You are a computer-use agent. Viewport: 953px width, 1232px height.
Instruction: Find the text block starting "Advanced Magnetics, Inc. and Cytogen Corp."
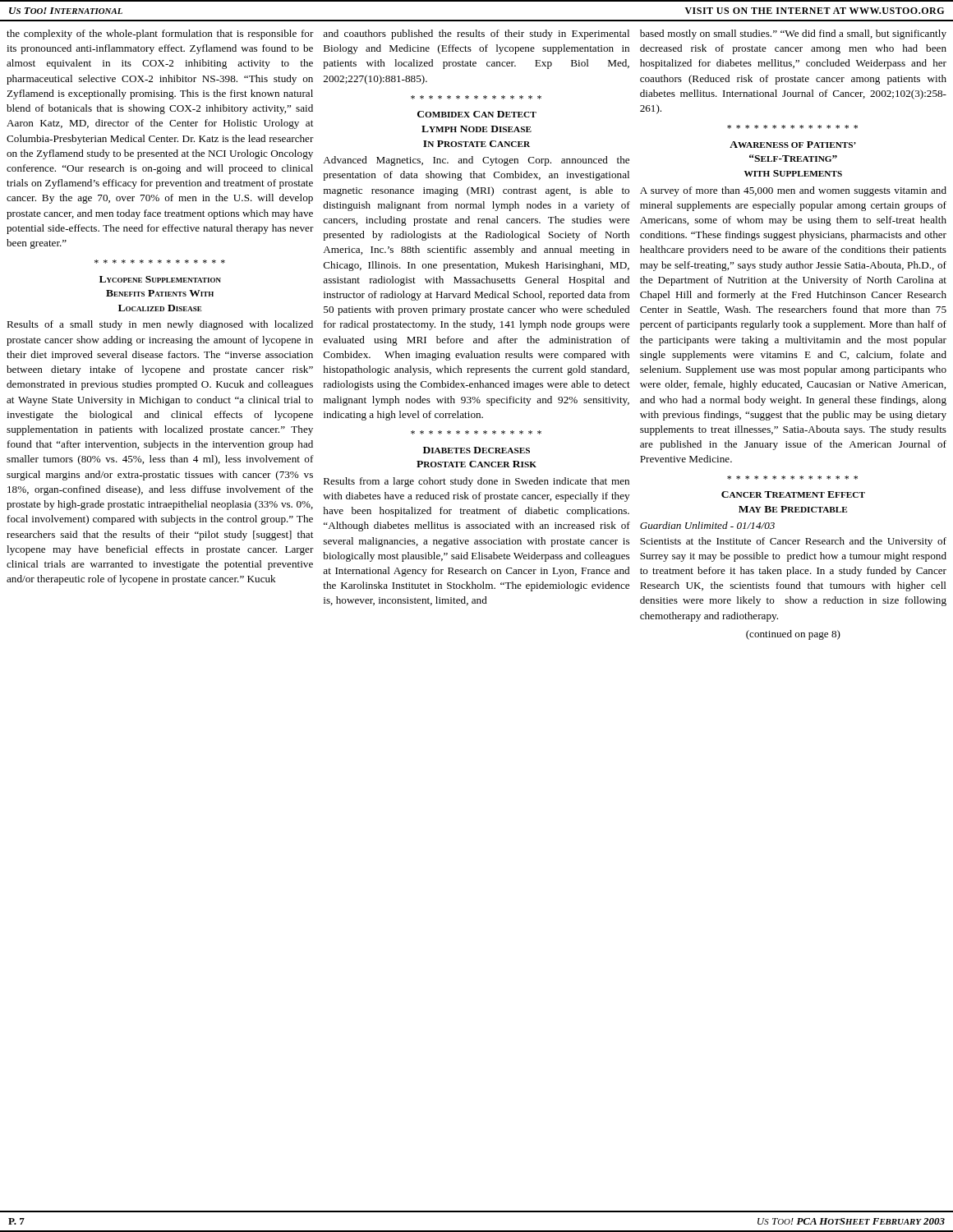pos(476,287)
